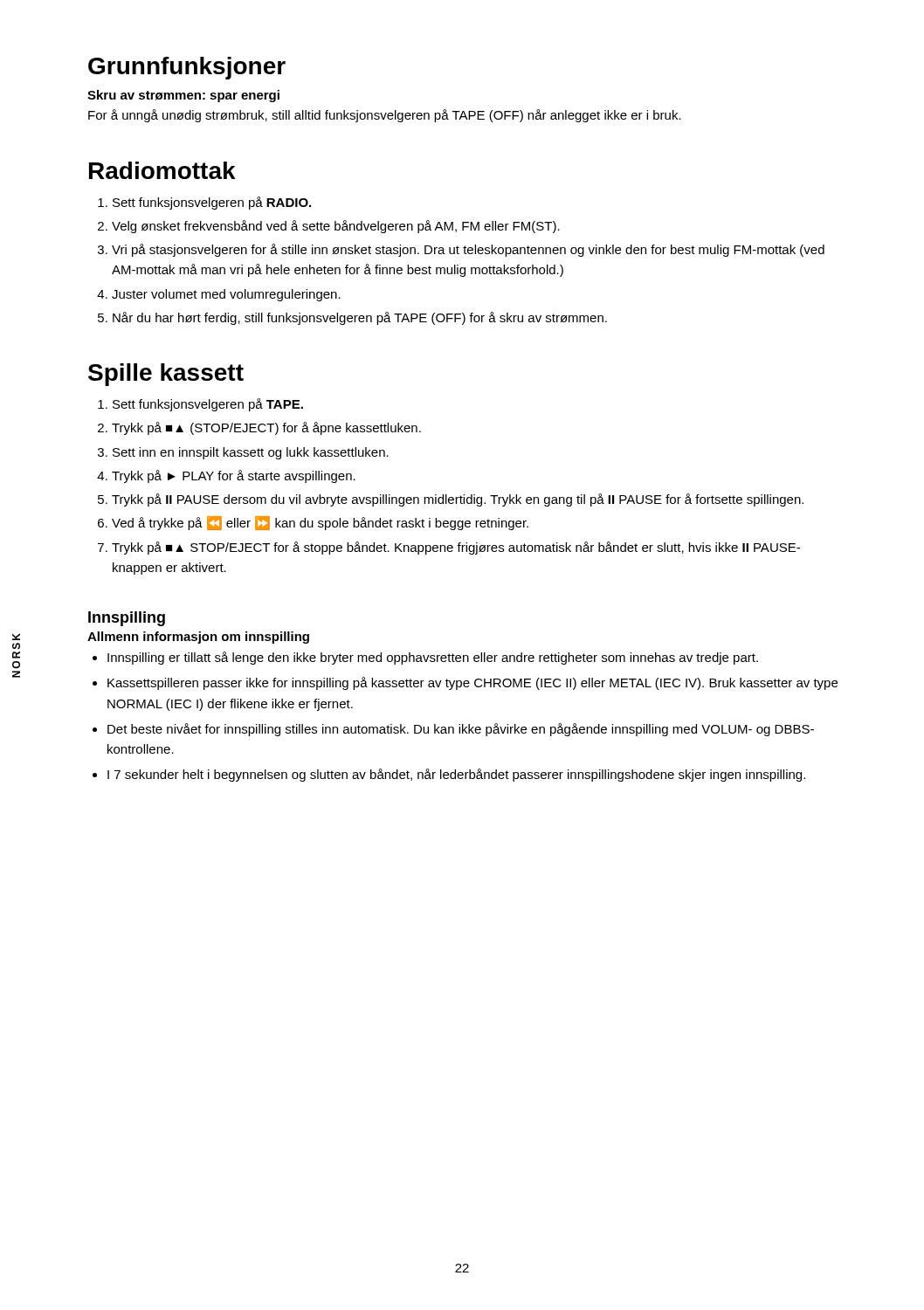924x1310 pixels.
Task: Select the list item with the text "Vri på stasjonsvelgeren for å stille"
Action: pos(468,260)
